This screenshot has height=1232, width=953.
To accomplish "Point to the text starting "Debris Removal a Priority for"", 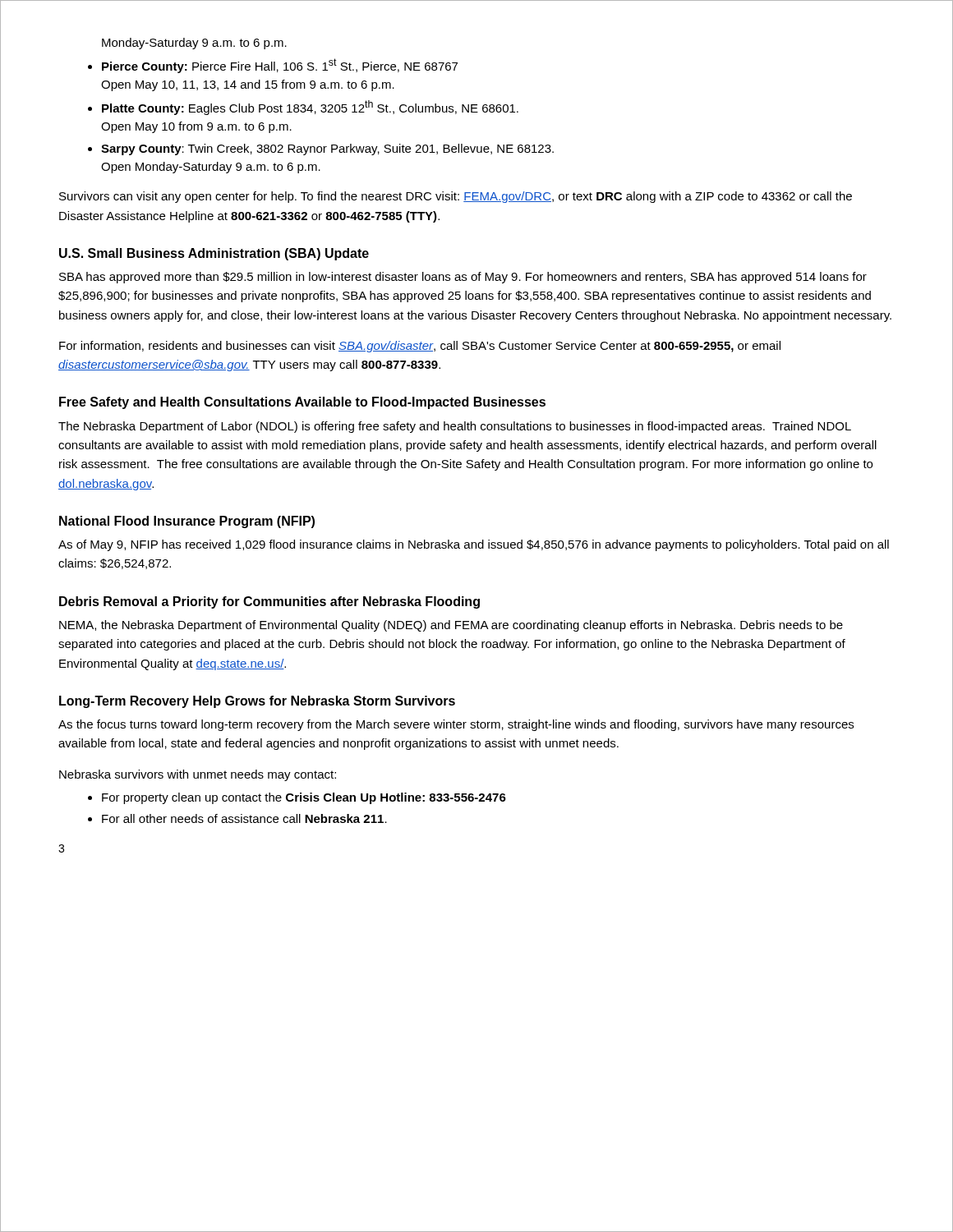I will (269, 601).
